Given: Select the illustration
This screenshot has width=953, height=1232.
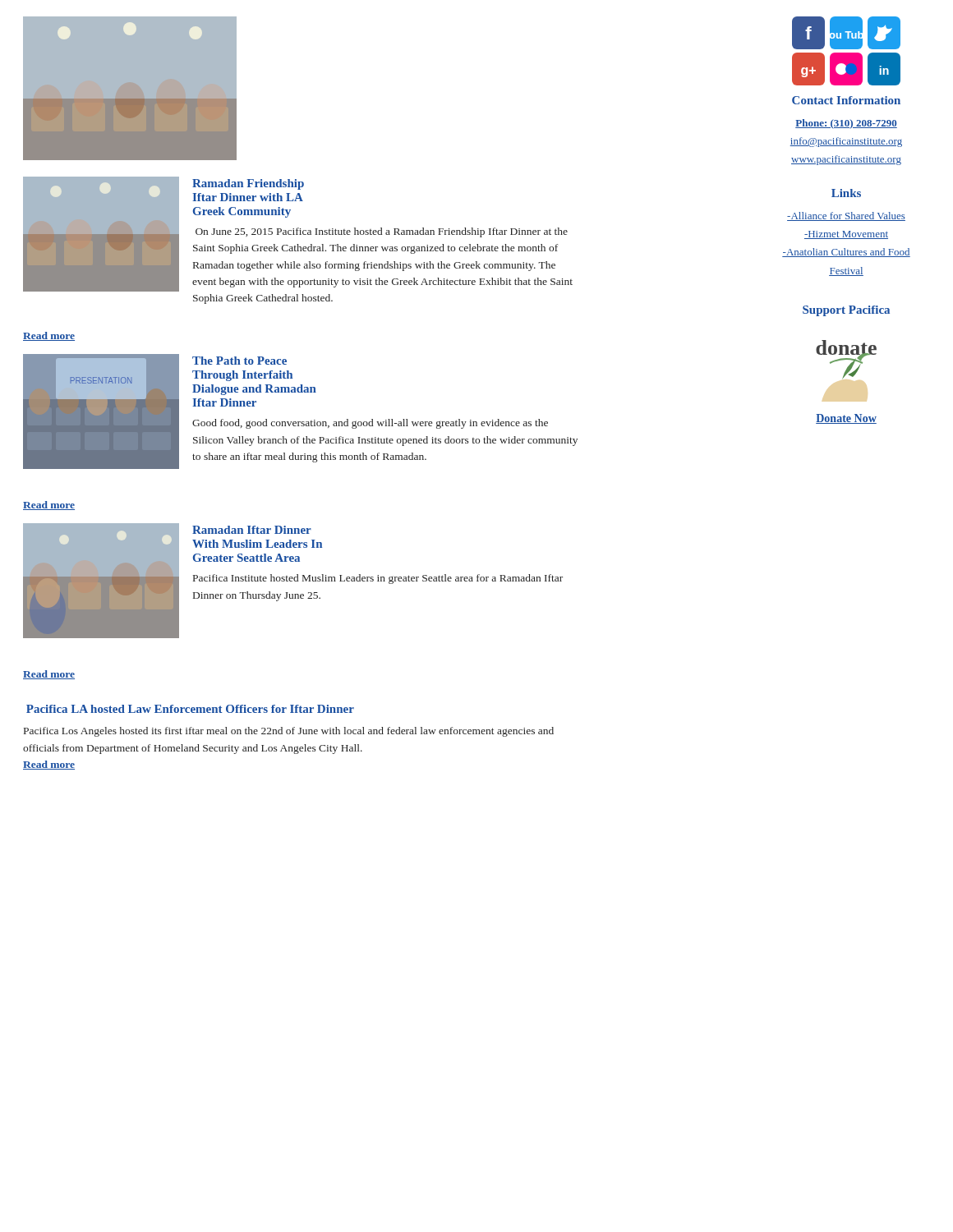Looking at the screenshot, I should click(x=846, y=364).
